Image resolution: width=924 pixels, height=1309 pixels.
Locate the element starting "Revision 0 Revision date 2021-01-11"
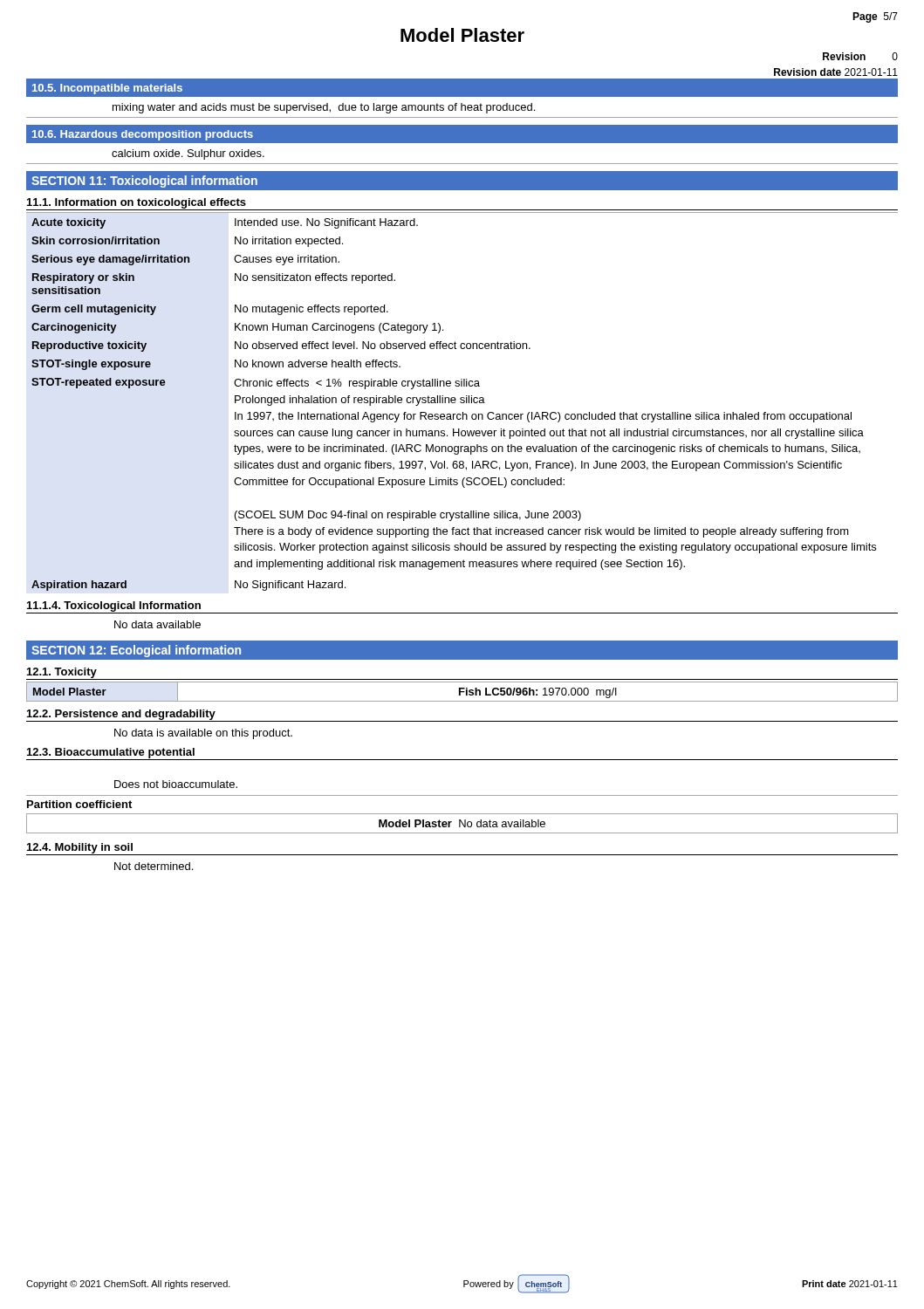(x=836, y=65)
